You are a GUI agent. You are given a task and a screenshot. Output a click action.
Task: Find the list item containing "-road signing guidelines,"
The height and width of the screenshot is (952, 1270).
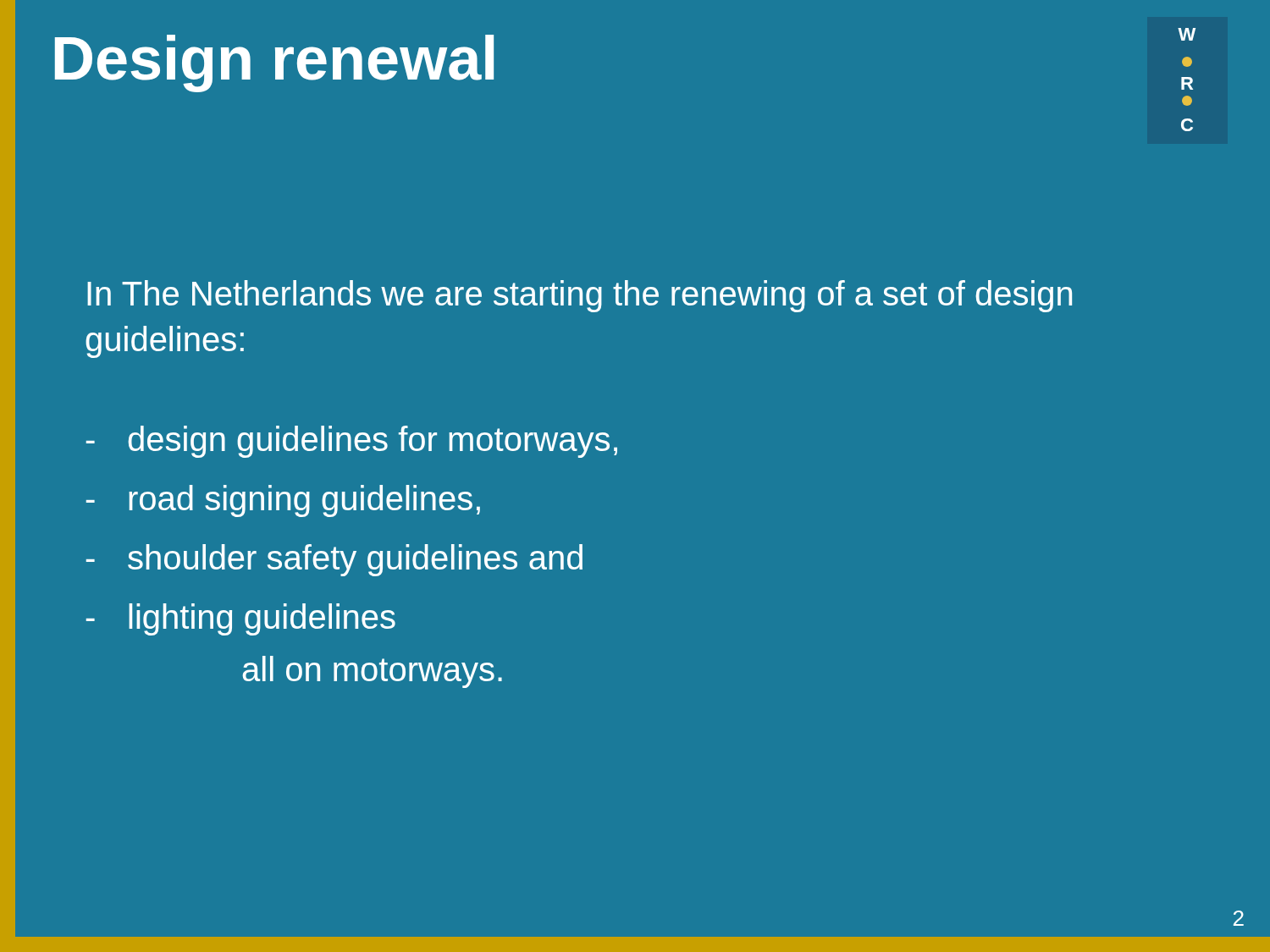point(306,500)
